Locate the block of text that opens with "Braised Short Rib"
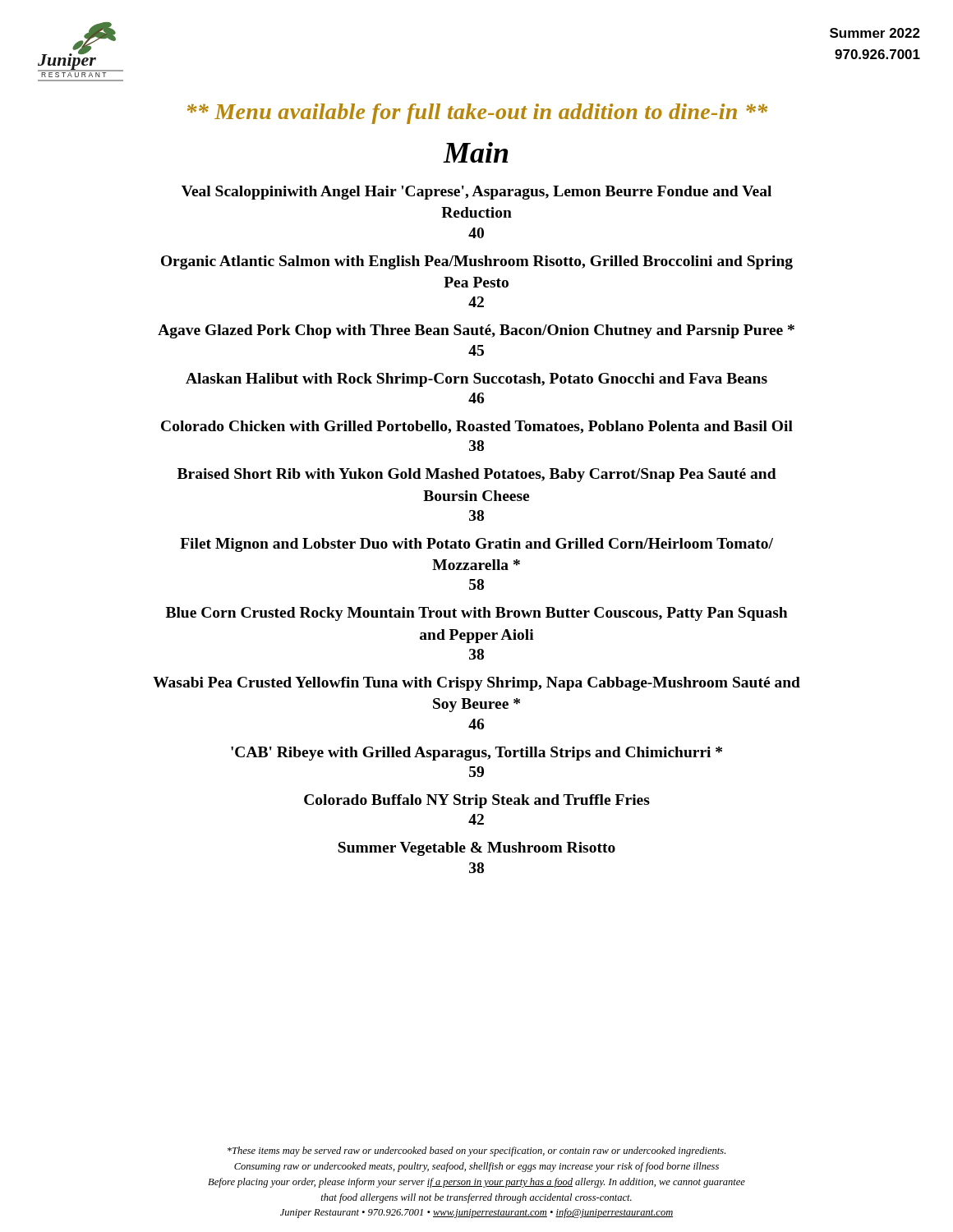This screenshot has width=953, height=1232. [476, 494]
